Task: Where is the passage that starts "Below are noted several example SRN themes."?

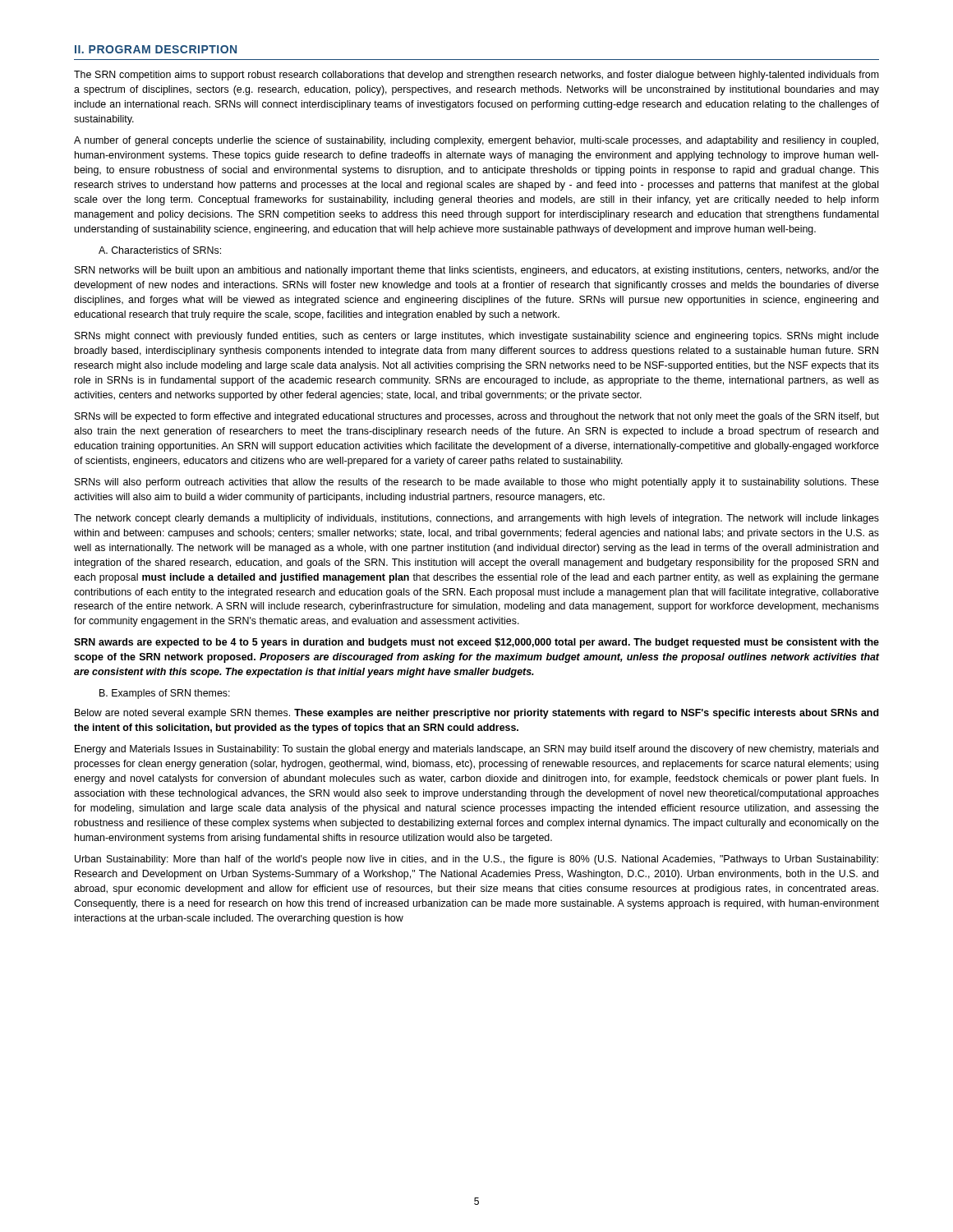Action: tap(476, 721)
